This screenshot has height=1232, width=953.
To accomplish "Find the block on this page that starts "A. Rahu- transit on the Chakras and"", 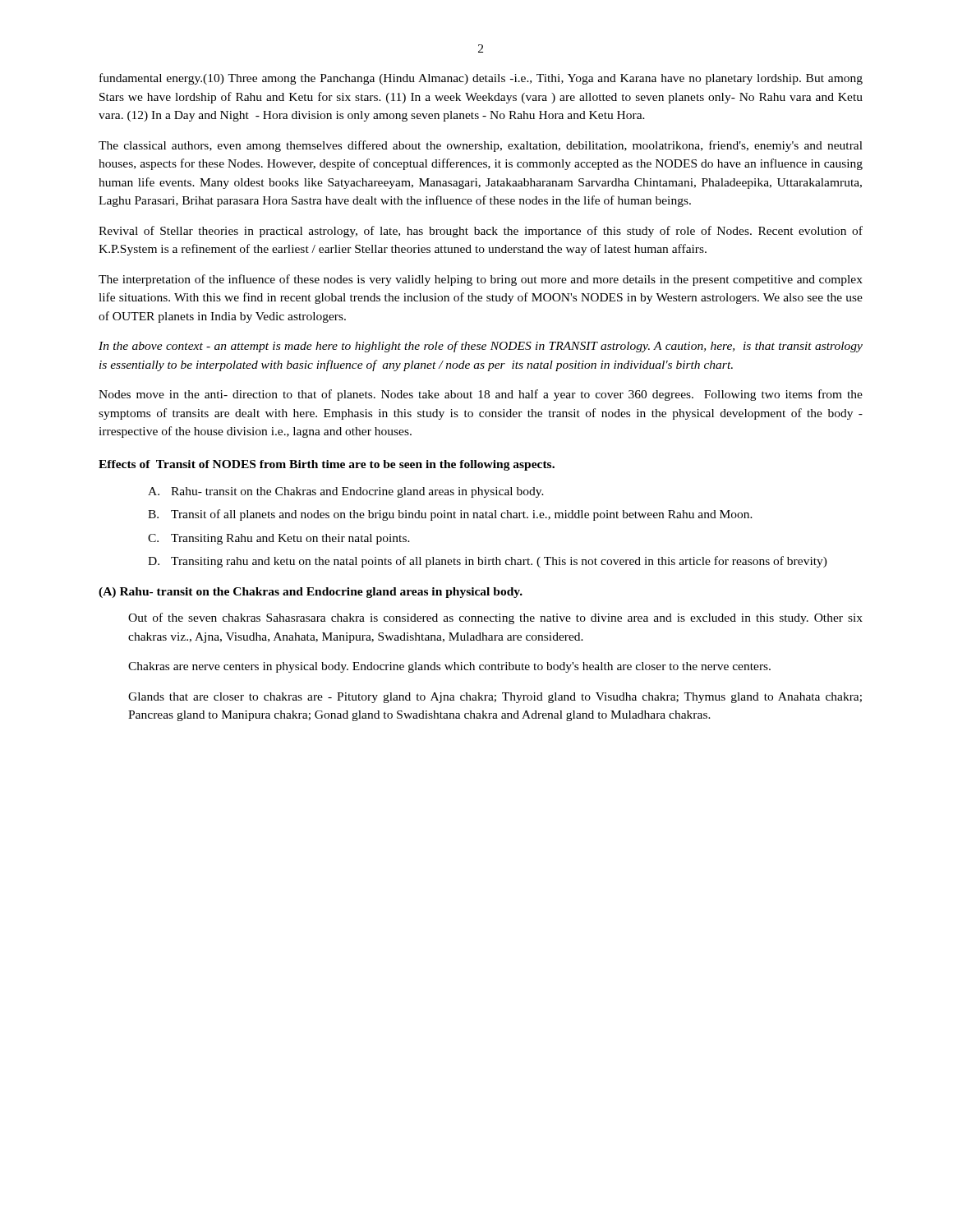I will 505,491.
